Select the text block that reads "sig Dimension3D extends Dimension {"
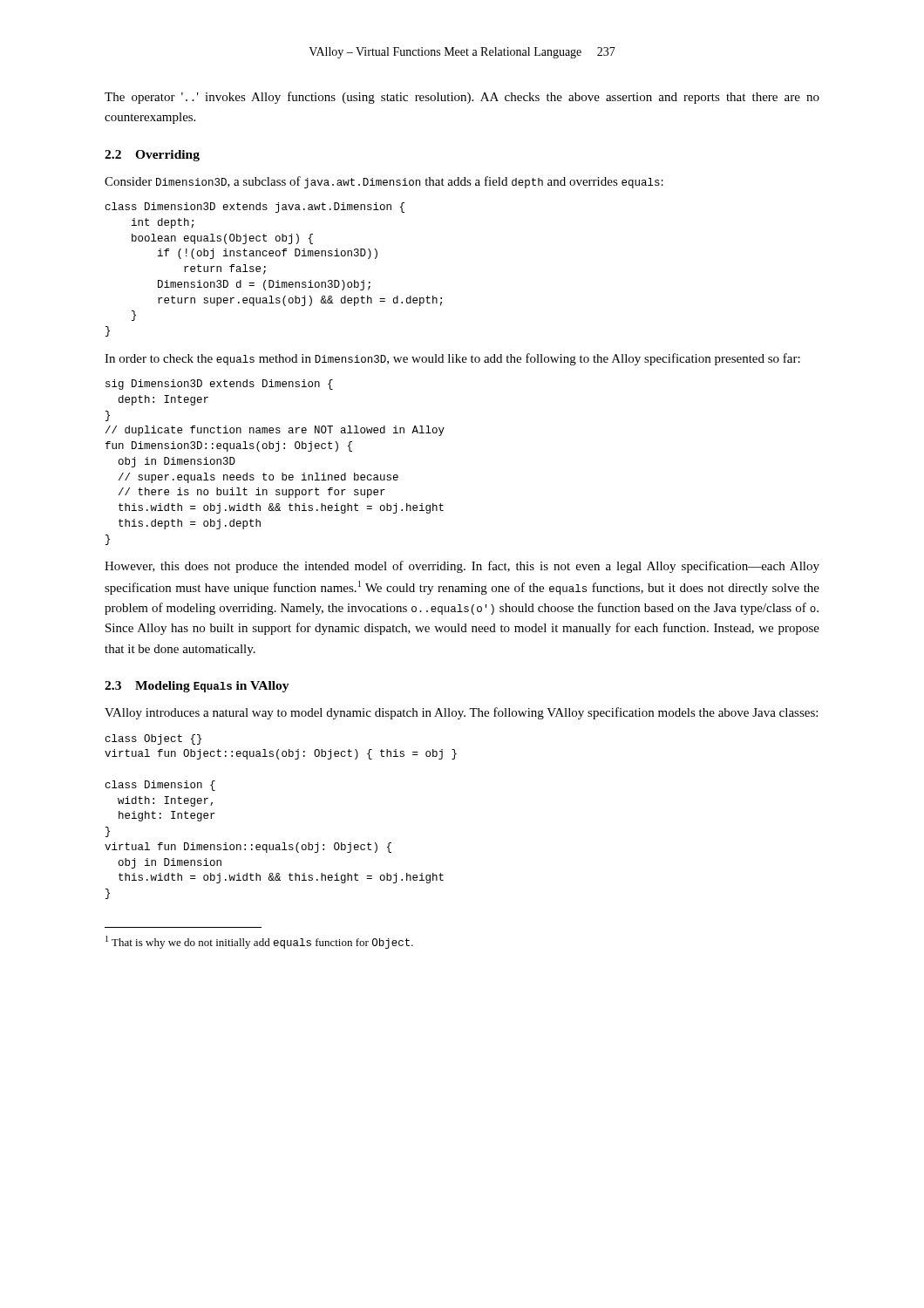The image size is (924, 1308). pyautogui.click(x=219, y=385)
